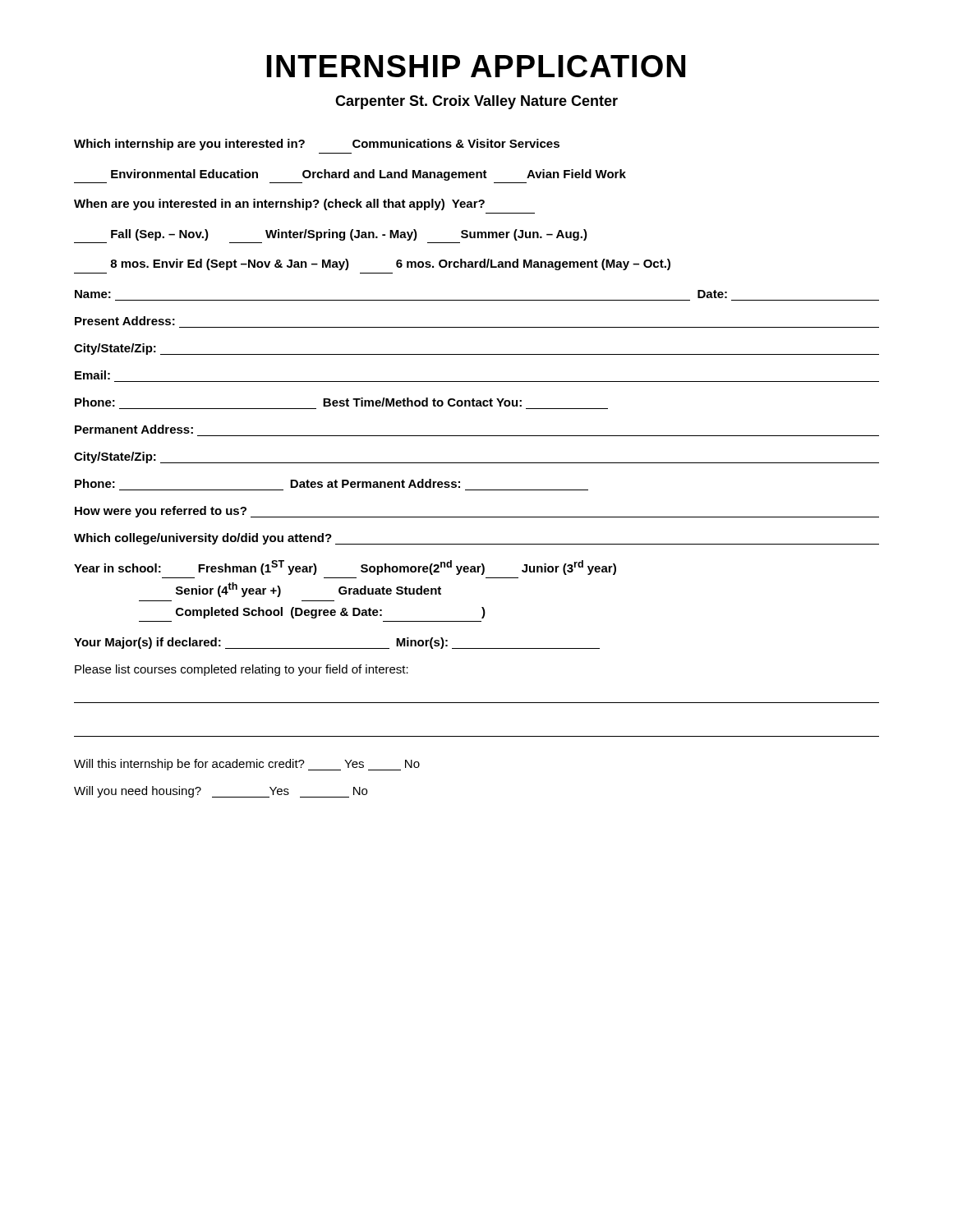Click on the block starting "Will you need housing? Yes No"
953x1232 pixels.
point(221,789)
